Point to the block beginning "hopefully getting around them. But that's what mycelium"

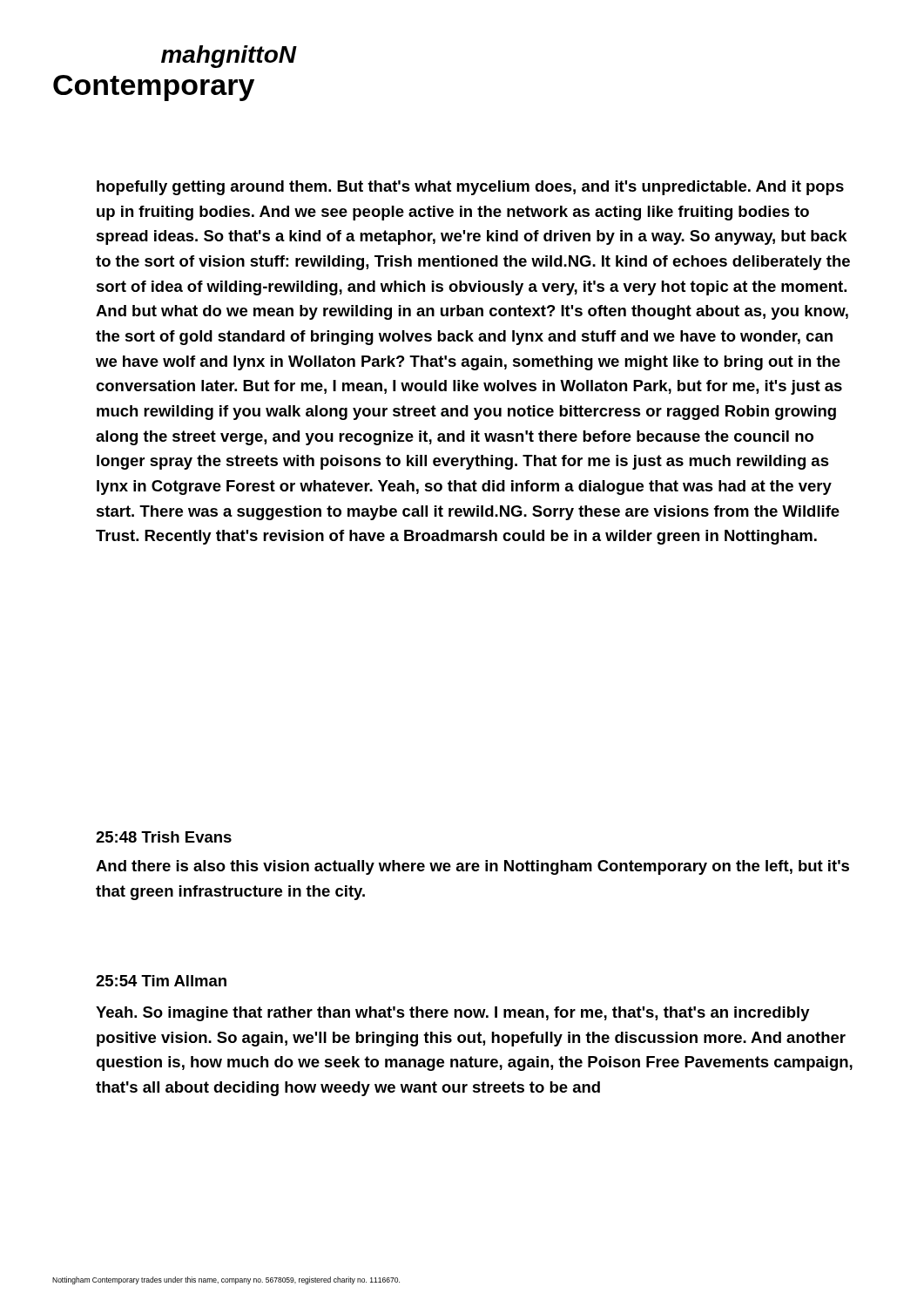[473, 361]
